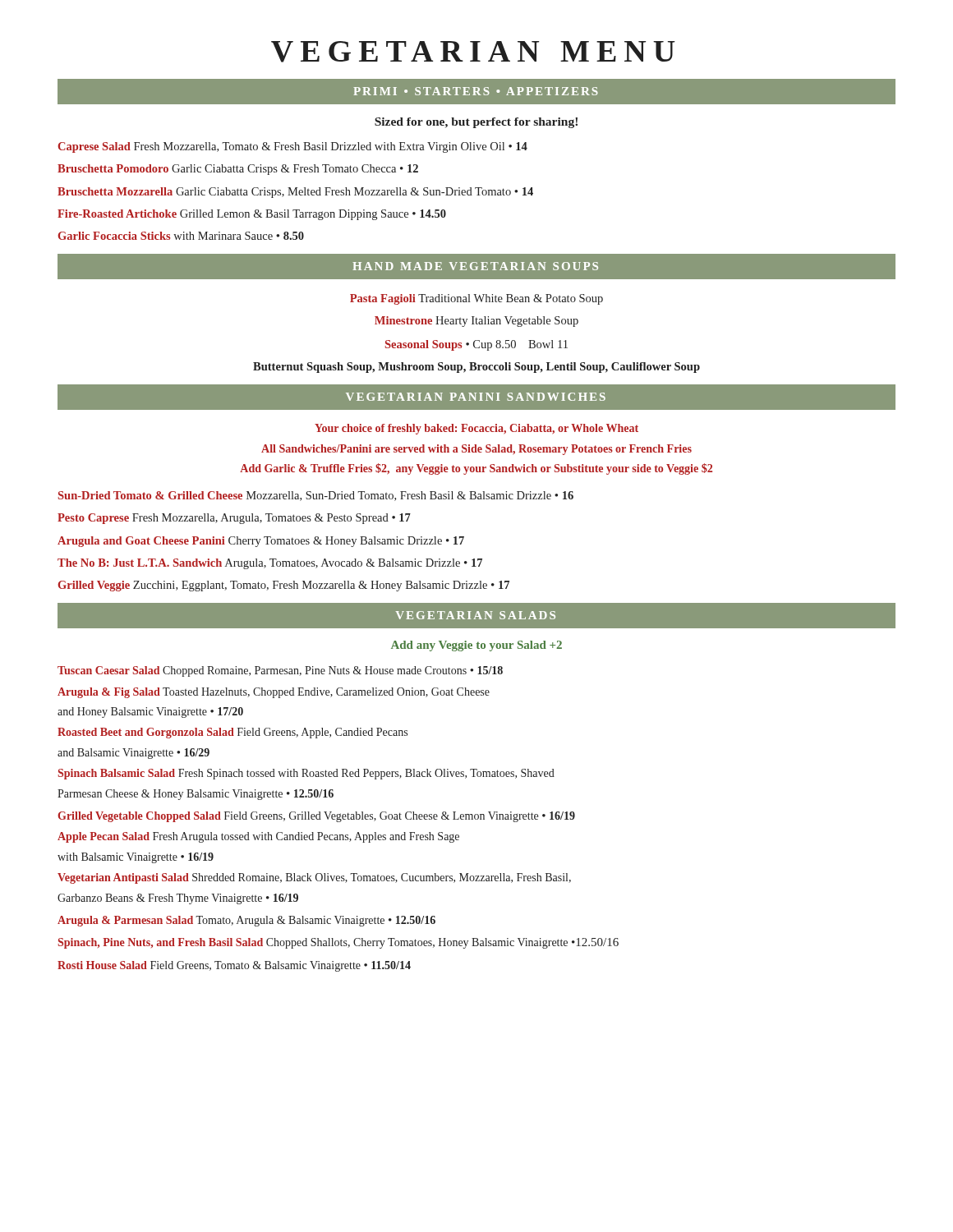Viewport: 953px width, 1232px height.
Task: Select the passage starting "Pesto Caprese Fresh Mozzarella, Arugula, Tomatoes &"
Action: click(x=234, y=519)
